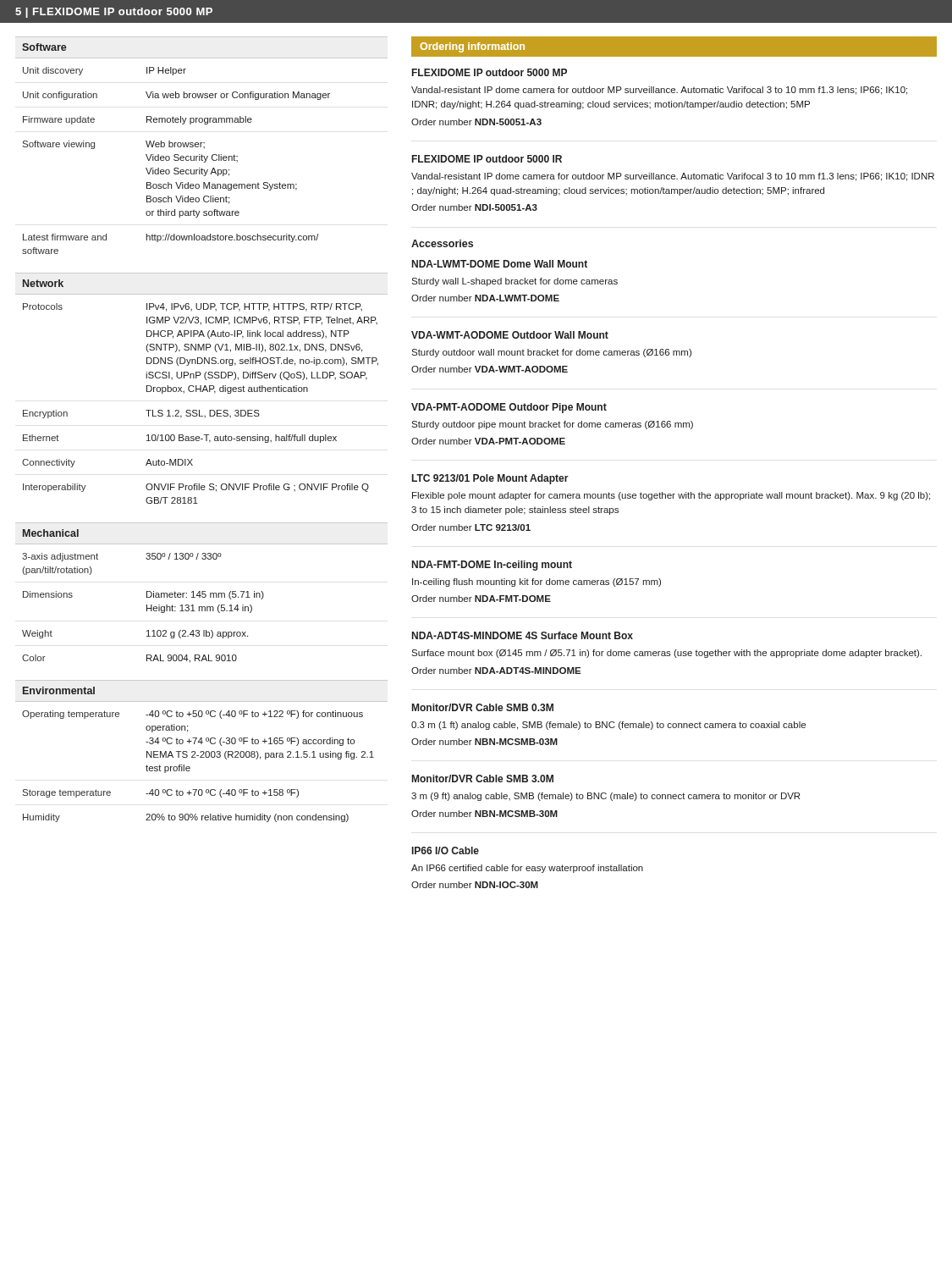Click on the section header that says "Ordering information"
Screen dimensions: 1270x952
tap(473, 47)
